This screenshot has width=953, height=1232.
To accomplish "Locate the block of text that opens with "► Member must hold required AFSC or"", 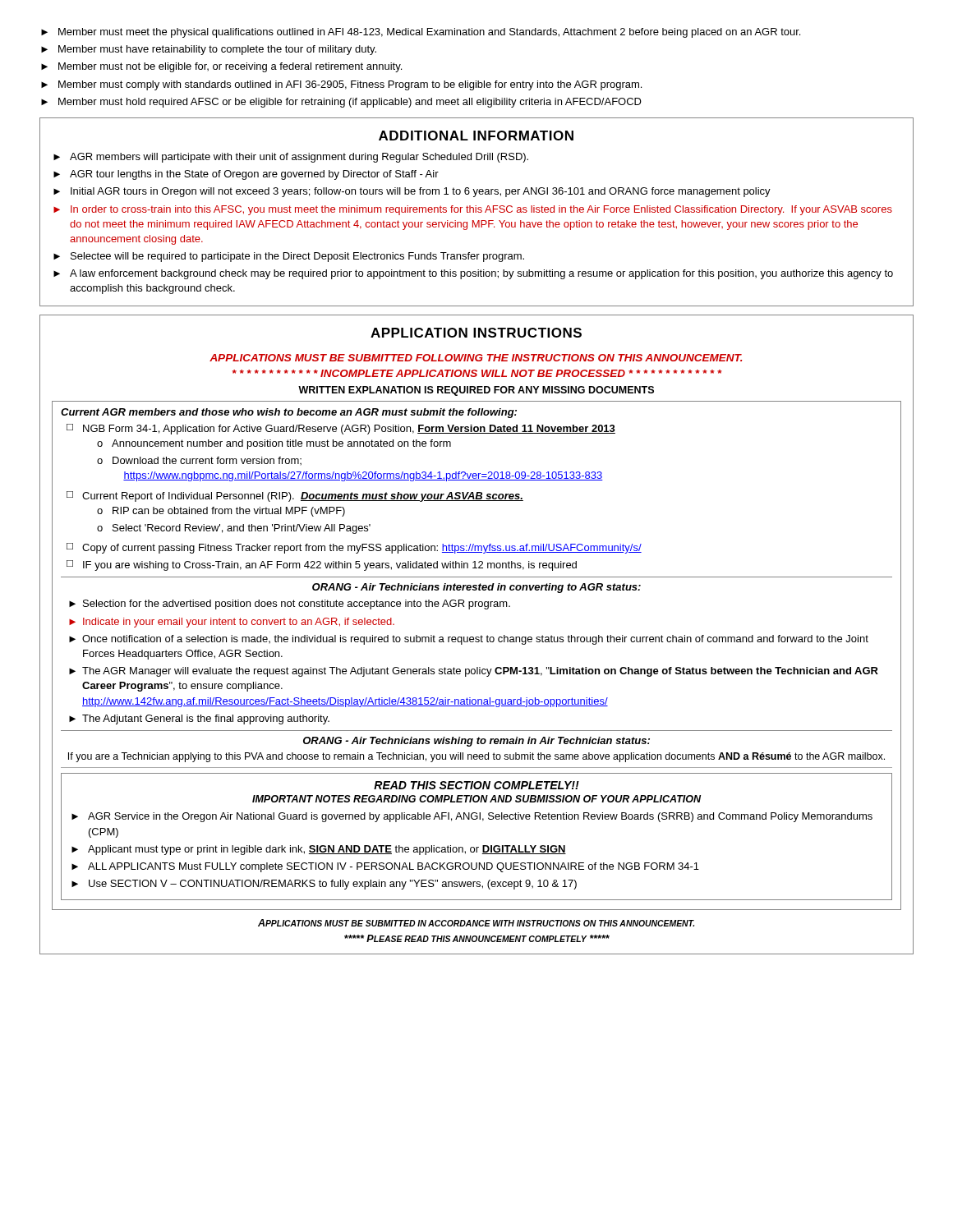I will pyautogui.click(x=476, y=102).
